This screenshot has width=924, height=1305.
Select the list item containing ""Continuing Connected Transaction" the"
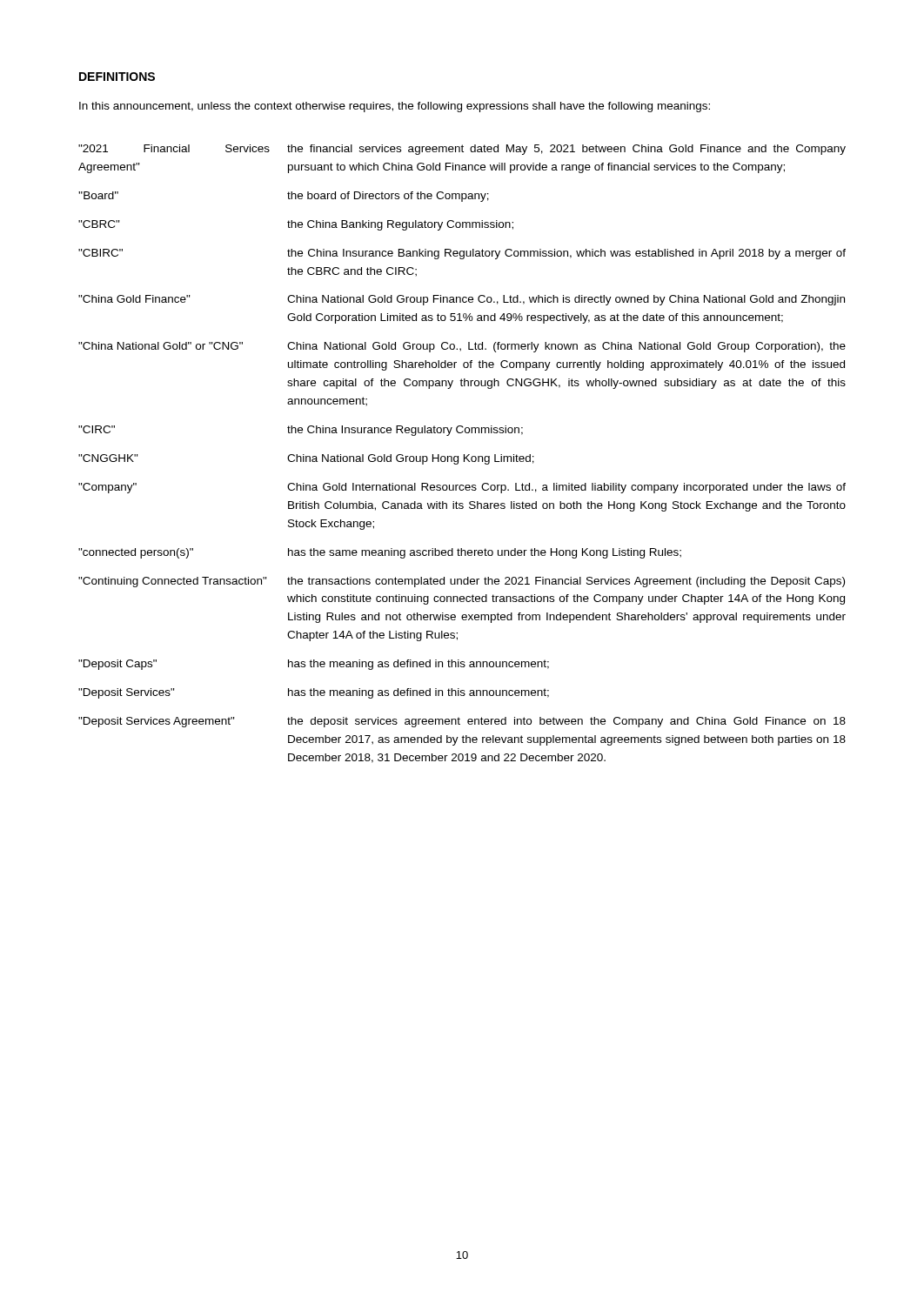(x=462, y=608)
